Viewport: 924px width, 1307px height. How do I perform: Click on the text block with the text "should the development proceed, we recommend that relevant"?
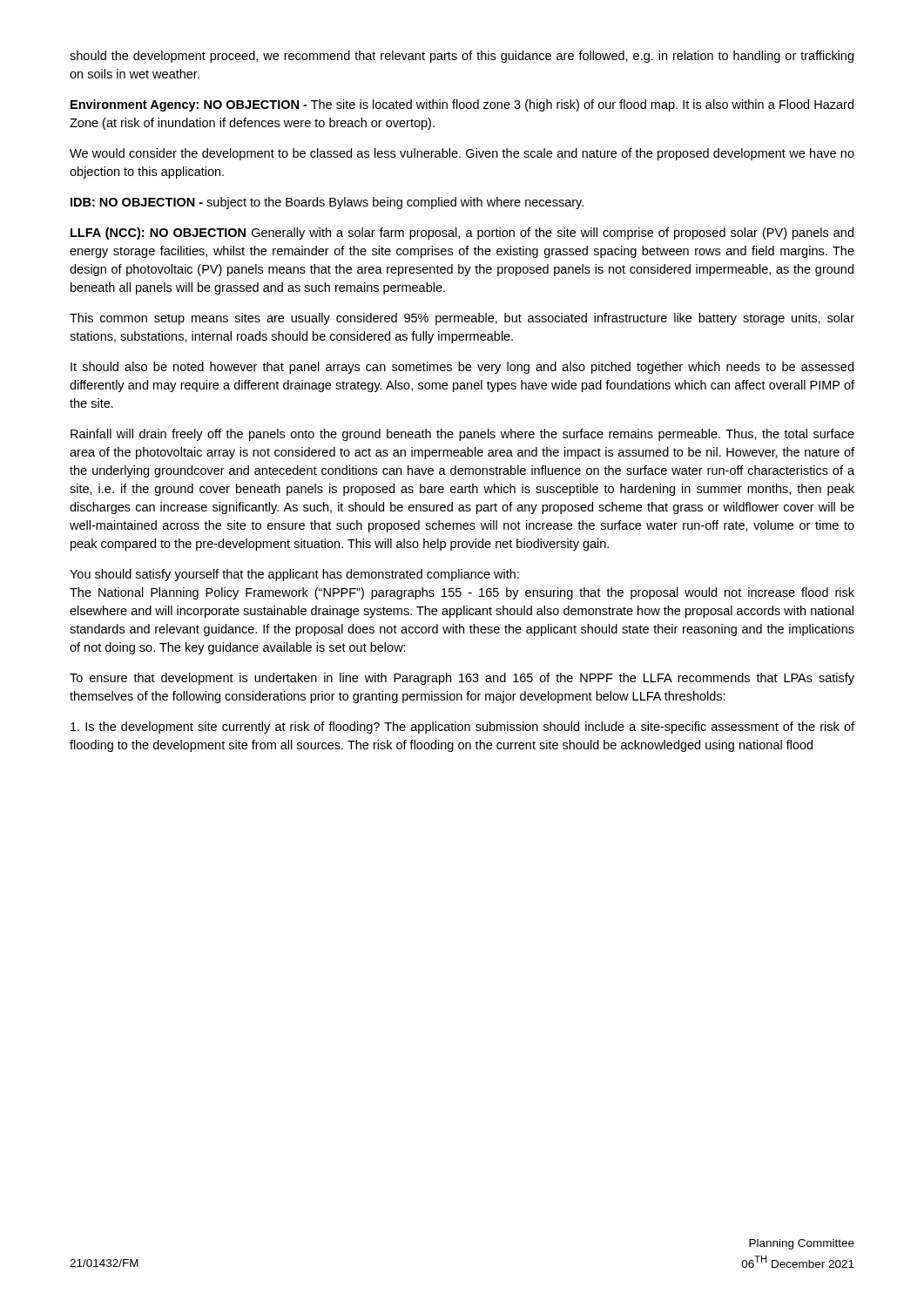pyautogui.click(x=462, y=65)
